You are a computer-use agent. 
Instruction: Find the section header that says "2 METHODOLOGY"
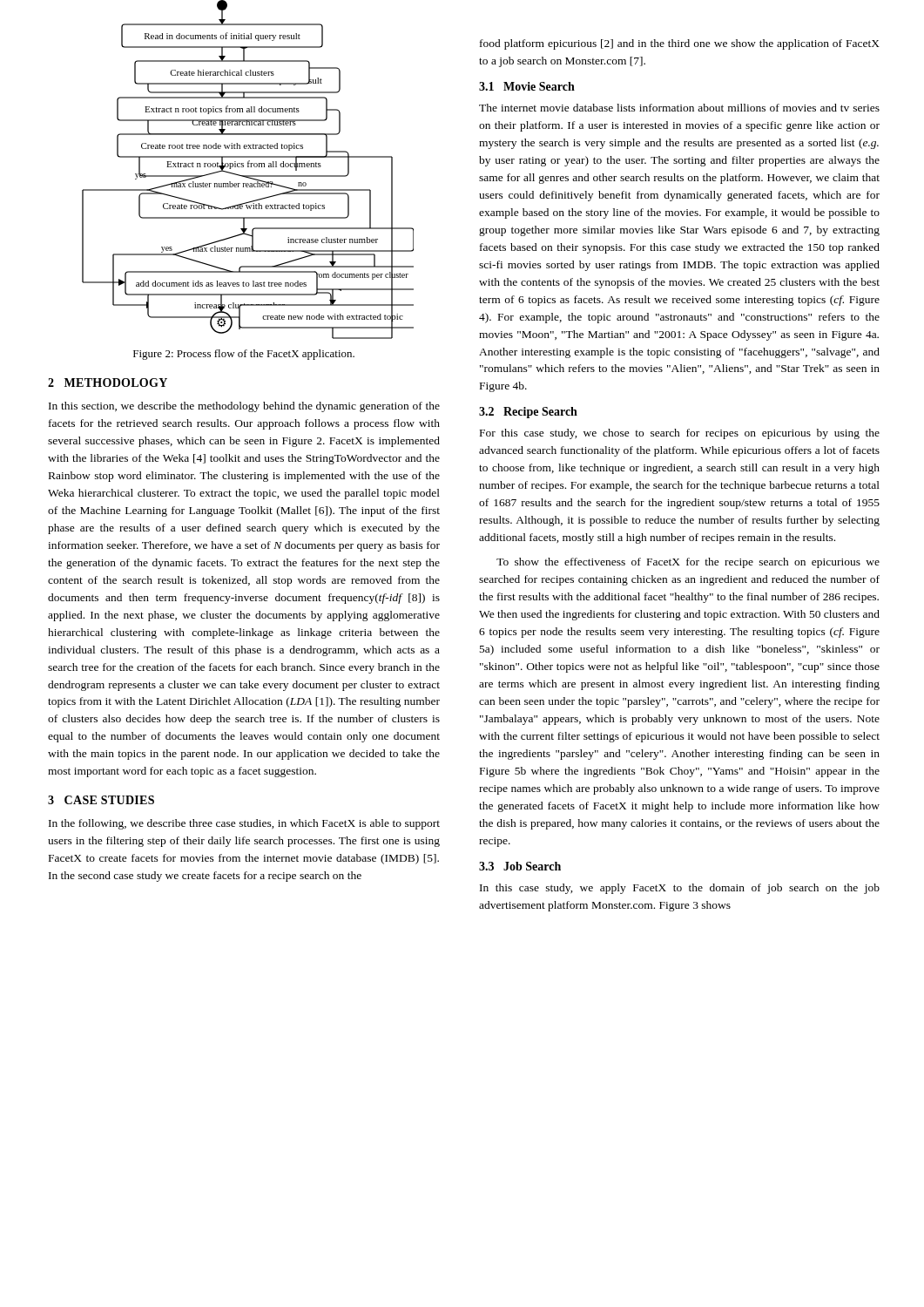coord(108,383)
